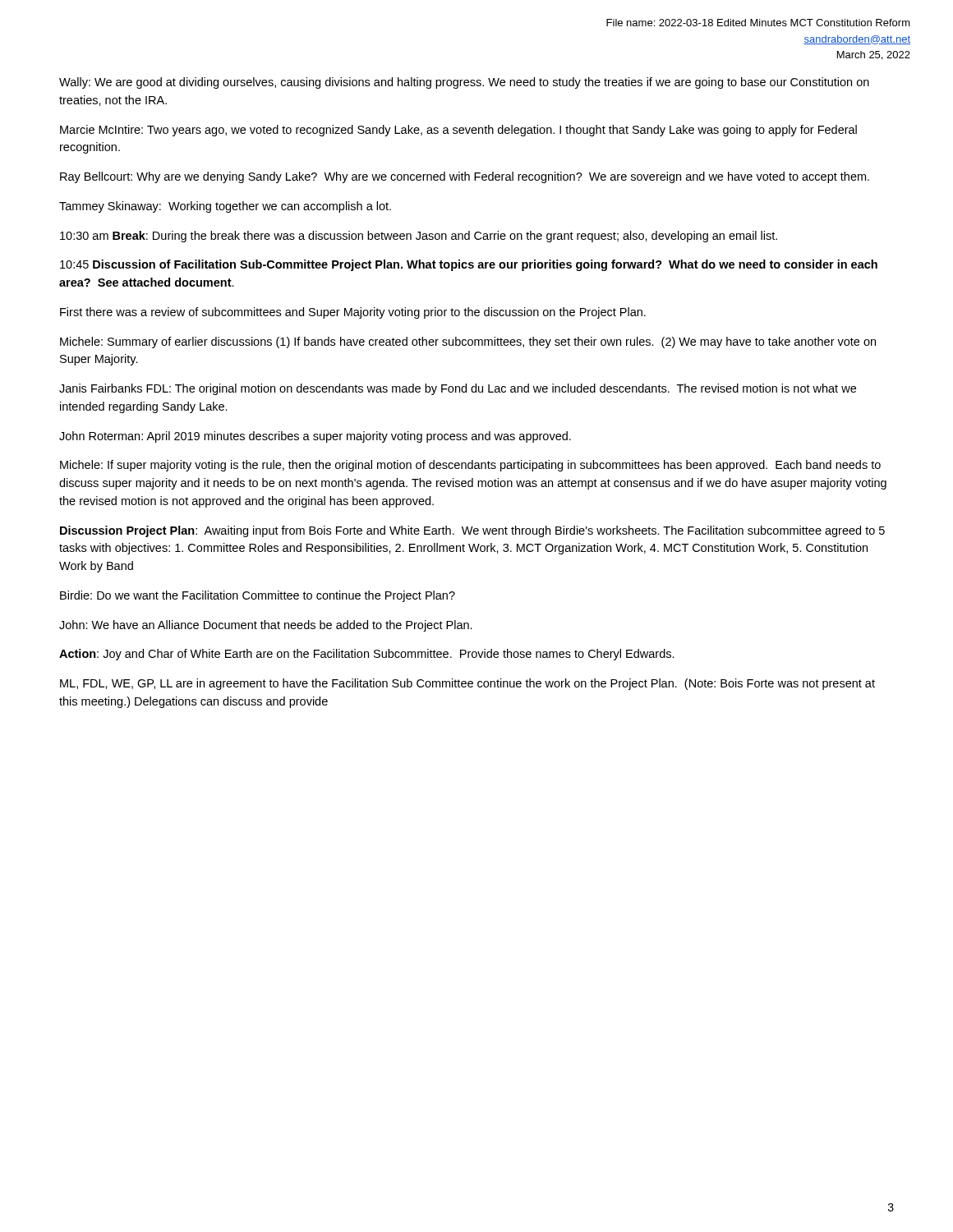This screenshot has height=1232, width=953.
Task: Select the text block that reads "Birdie: Do we want"
Action: (257, 595)
